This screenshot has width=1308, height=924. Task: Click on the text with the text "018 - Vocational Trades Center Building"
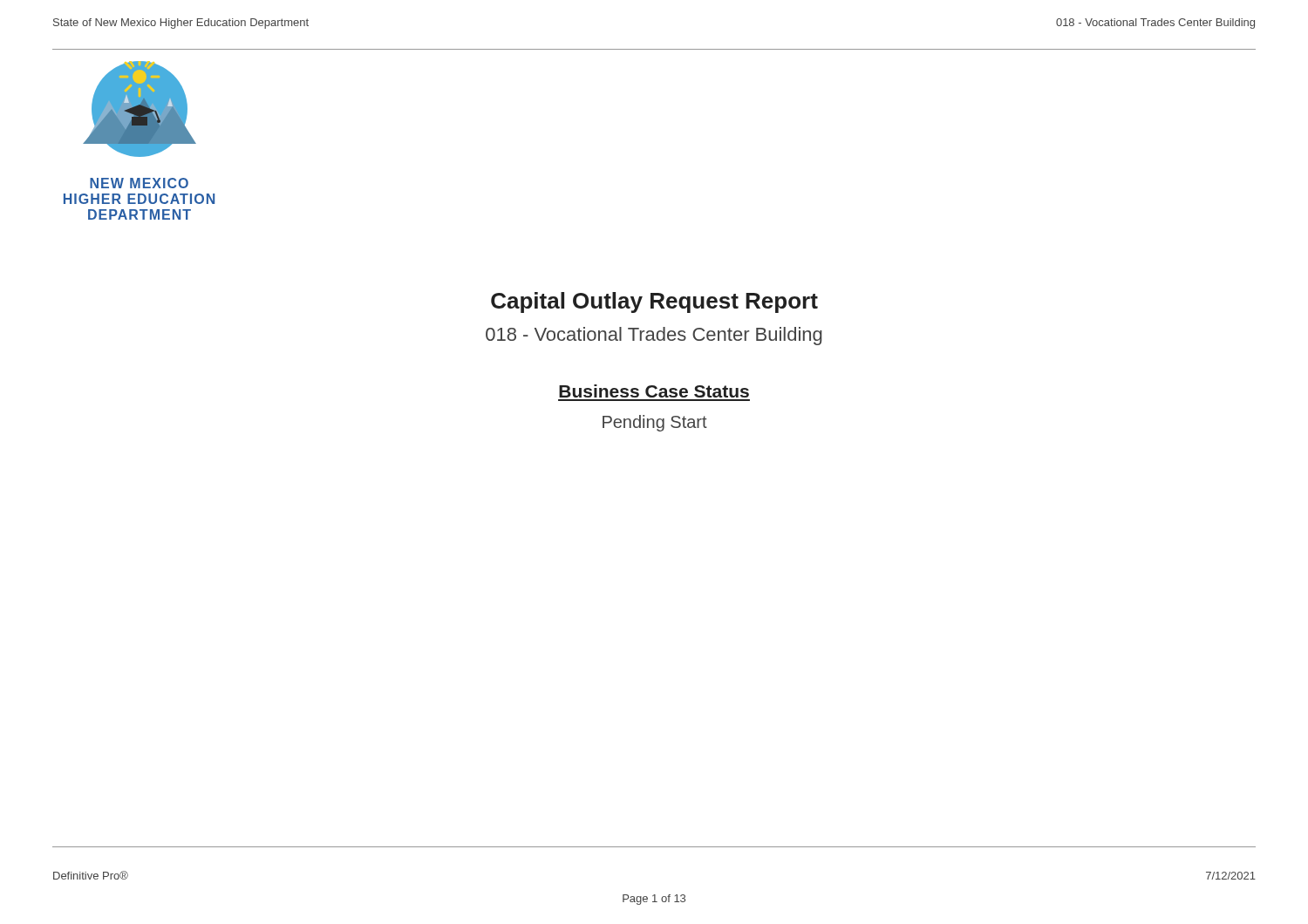click(654, 334)
